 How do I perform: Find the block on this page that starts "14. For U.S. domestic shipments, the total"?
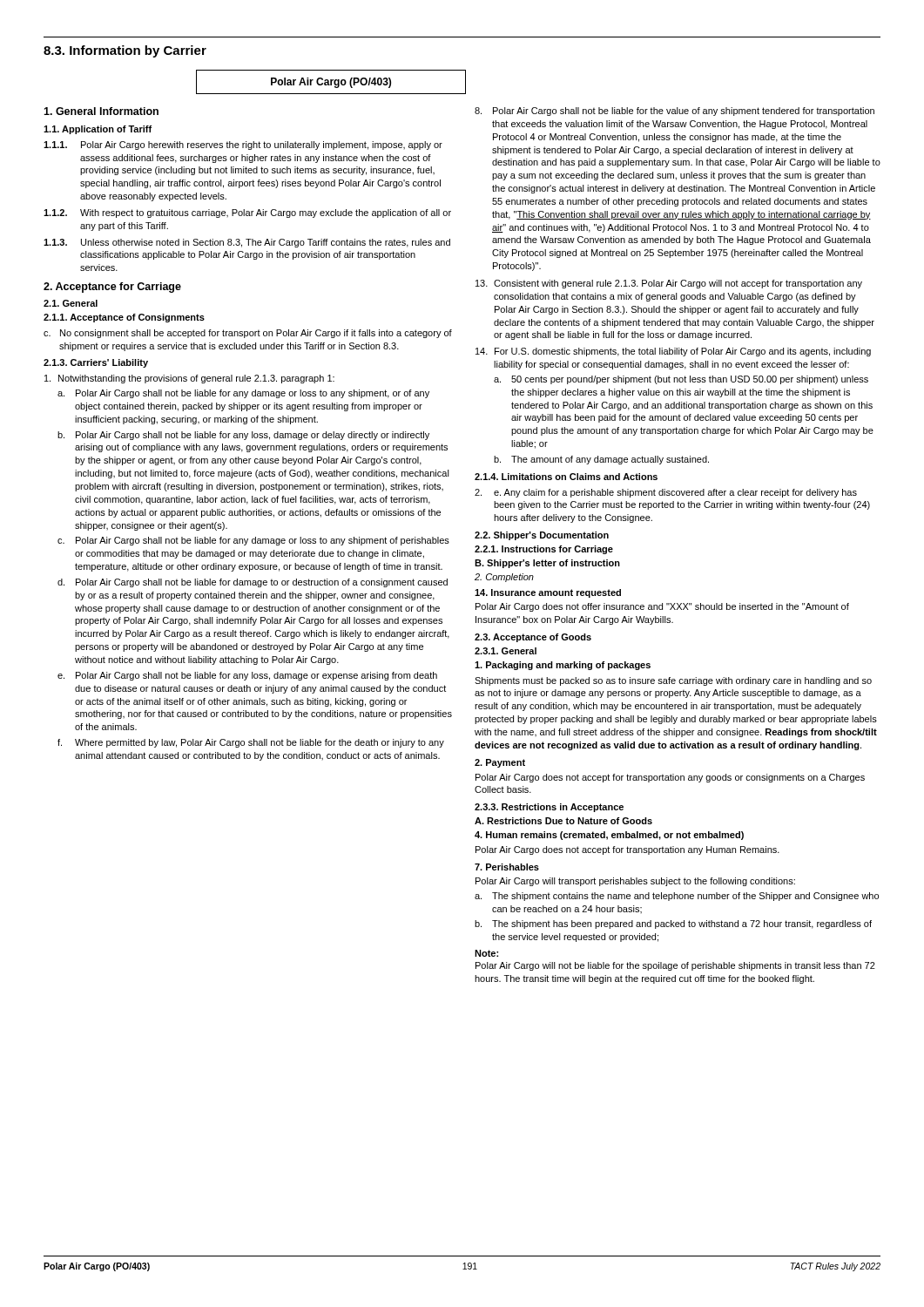[678, 358]
